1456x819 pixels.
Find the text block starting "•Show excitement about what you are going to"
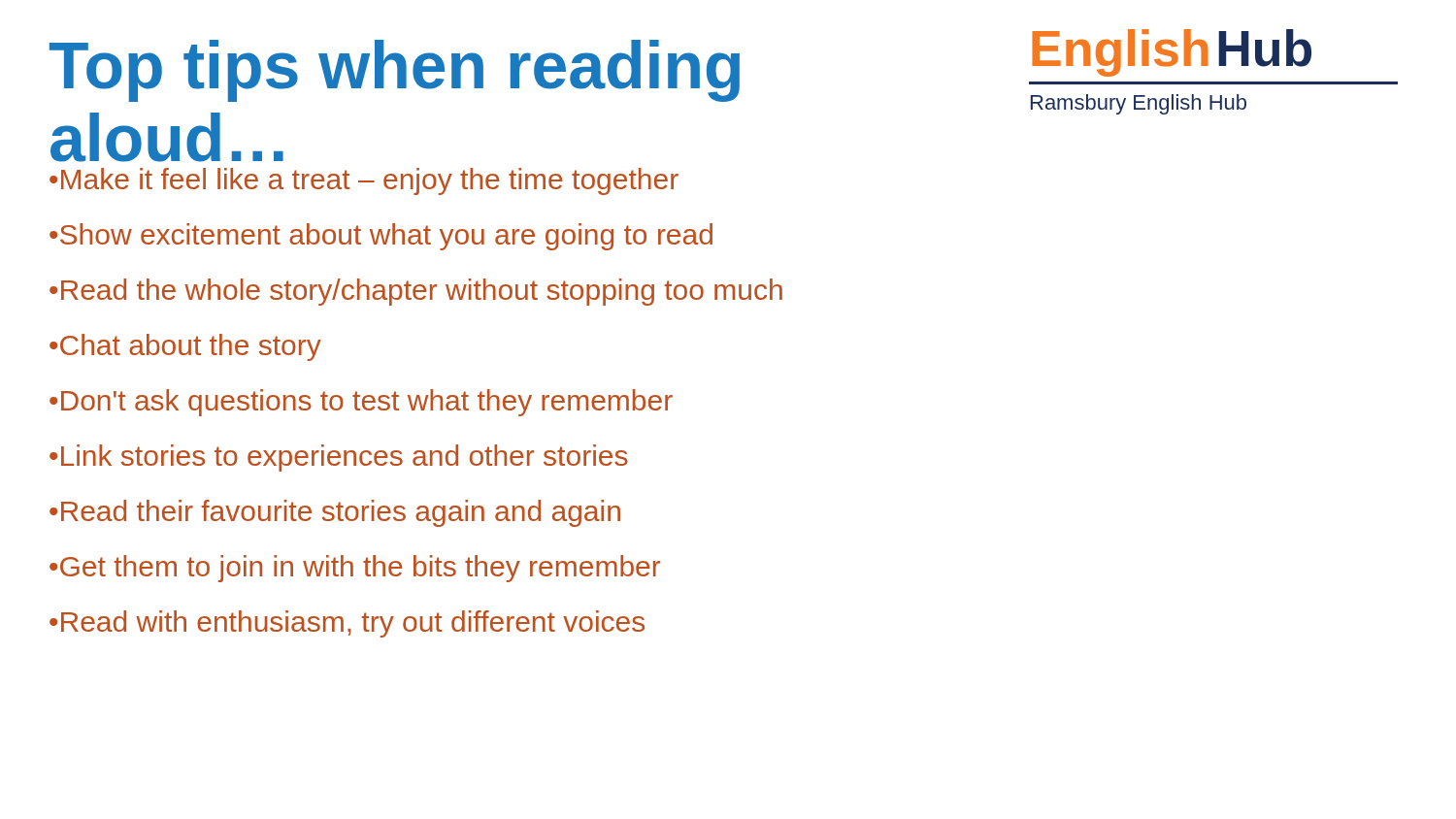471,234
